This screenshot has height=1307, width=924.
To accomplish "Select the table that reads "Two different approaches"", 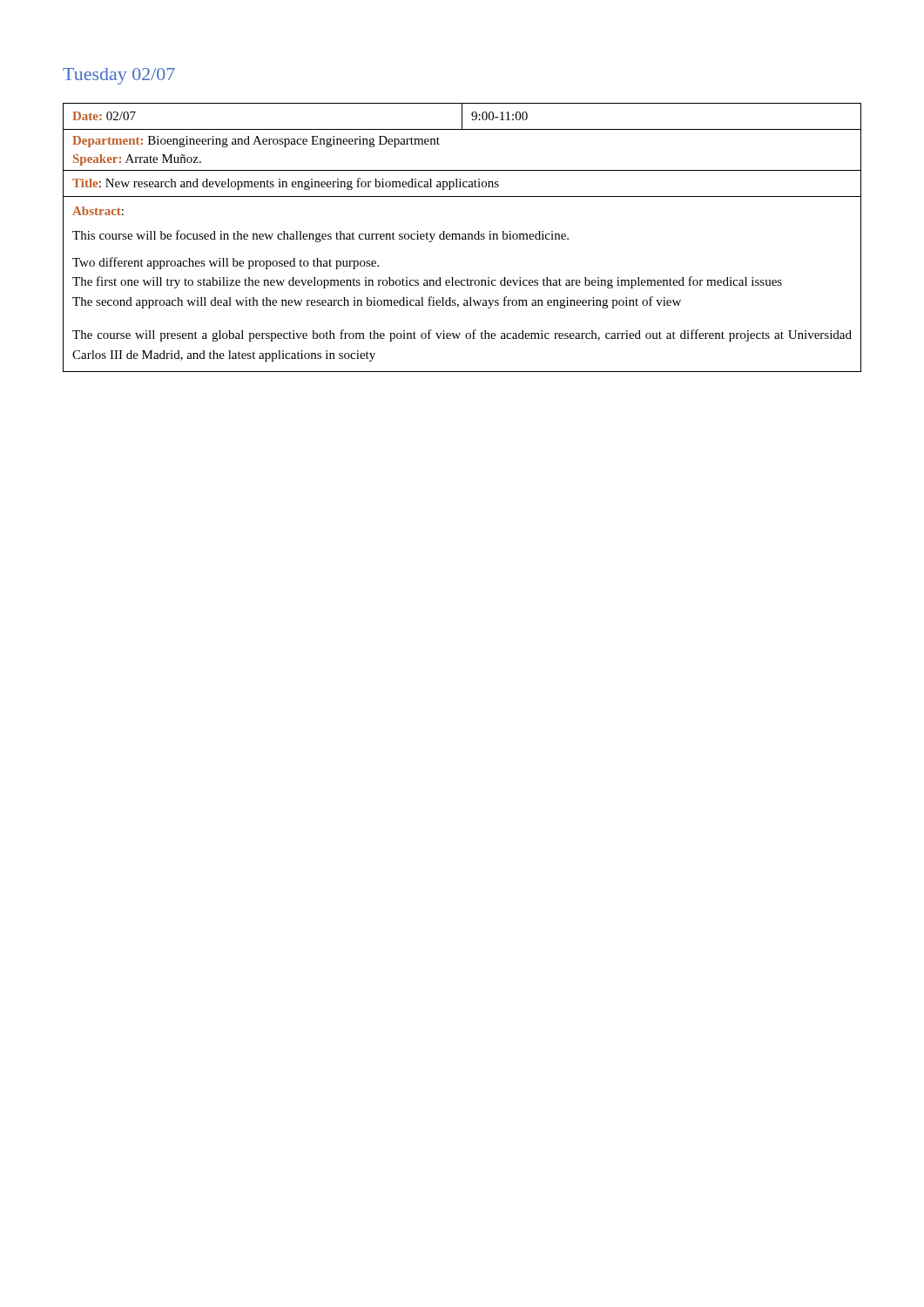I will [x=462, y=237].
